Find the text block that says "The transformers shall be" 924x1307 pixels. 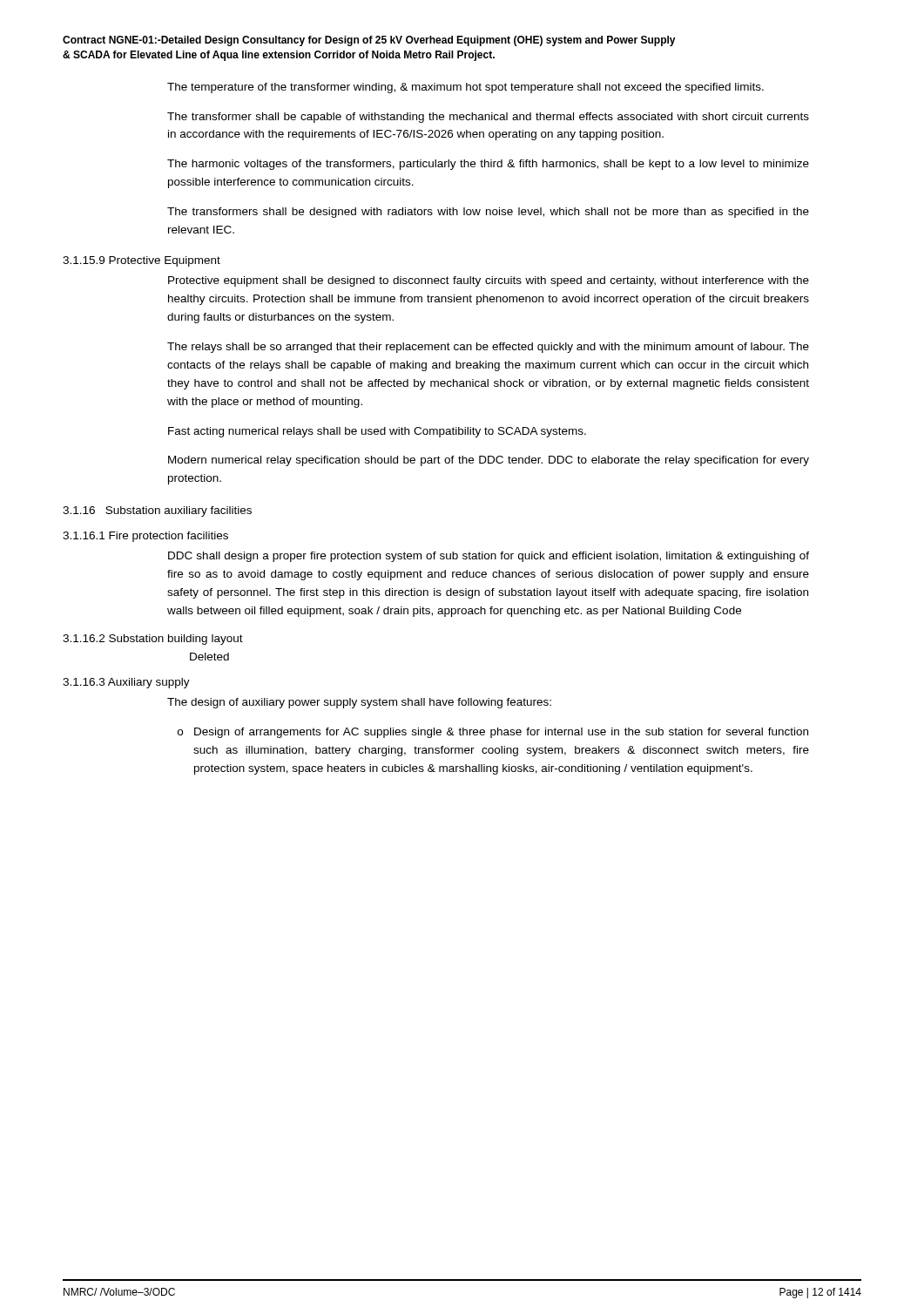click(x=488, y=221)
